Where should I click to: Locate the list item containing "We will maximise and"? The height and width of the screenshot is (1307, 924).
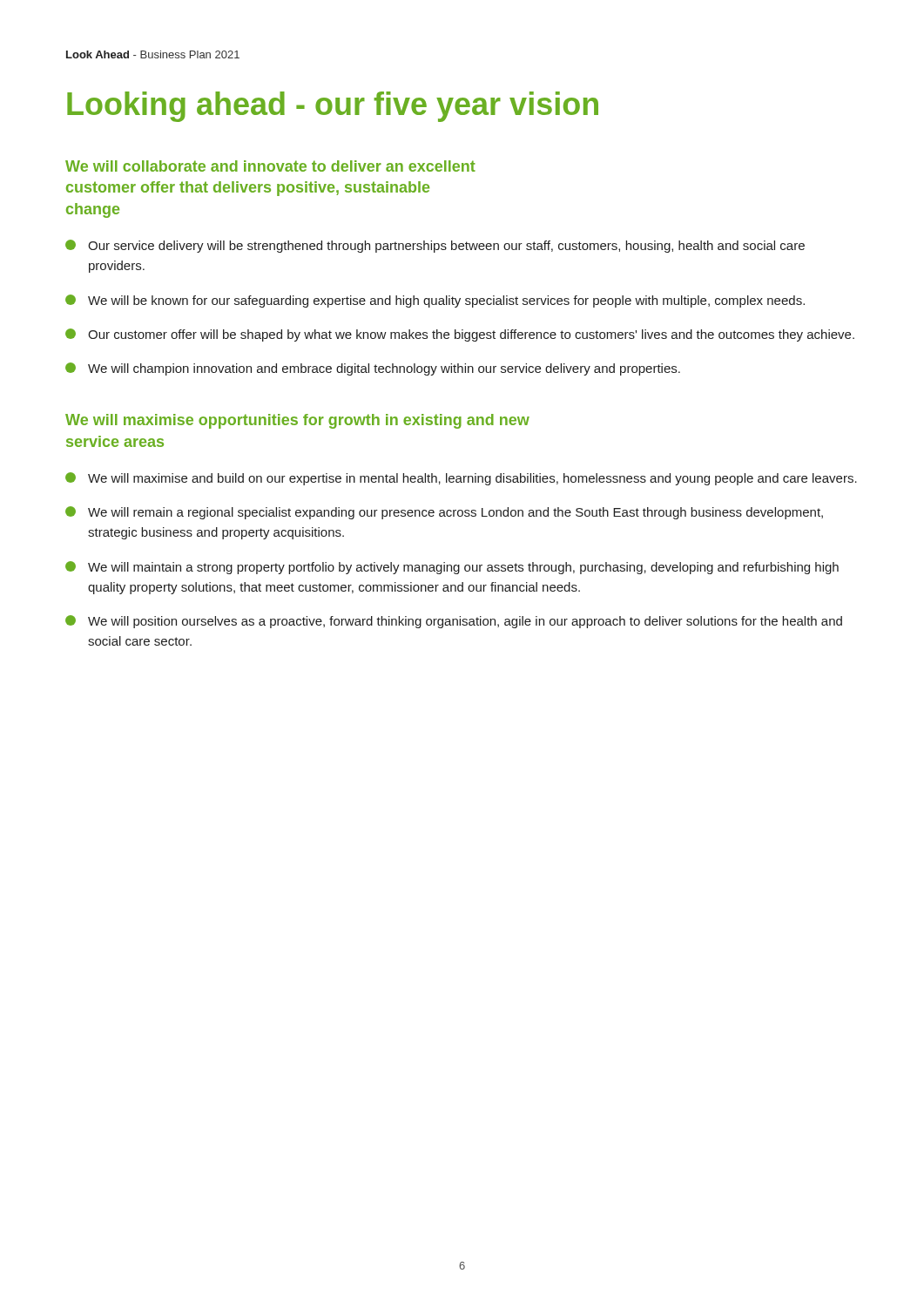click(x=462, y=478)
